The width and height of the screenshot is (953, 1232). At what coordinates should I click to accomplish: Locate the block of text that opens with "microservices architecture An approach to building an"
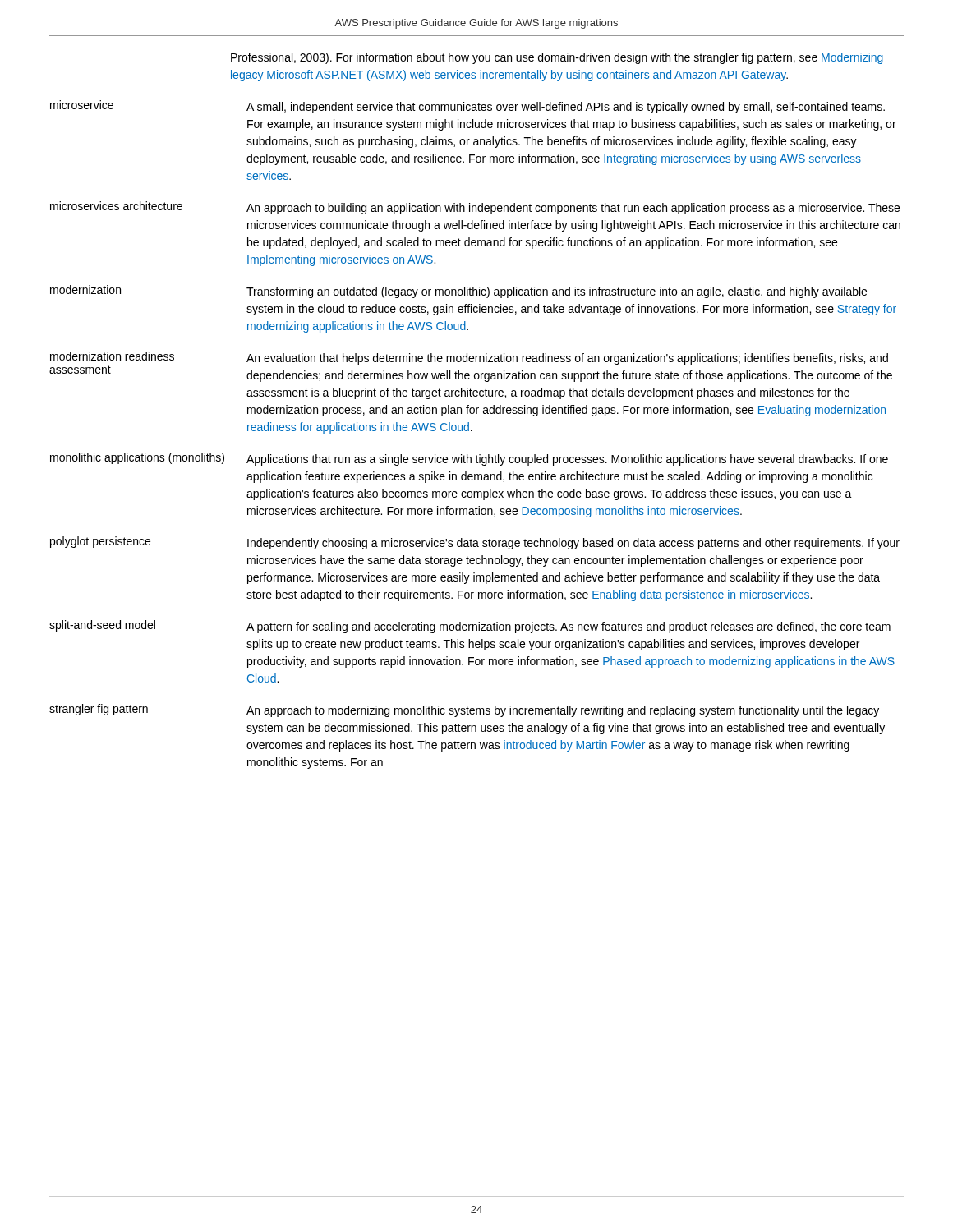476,234
